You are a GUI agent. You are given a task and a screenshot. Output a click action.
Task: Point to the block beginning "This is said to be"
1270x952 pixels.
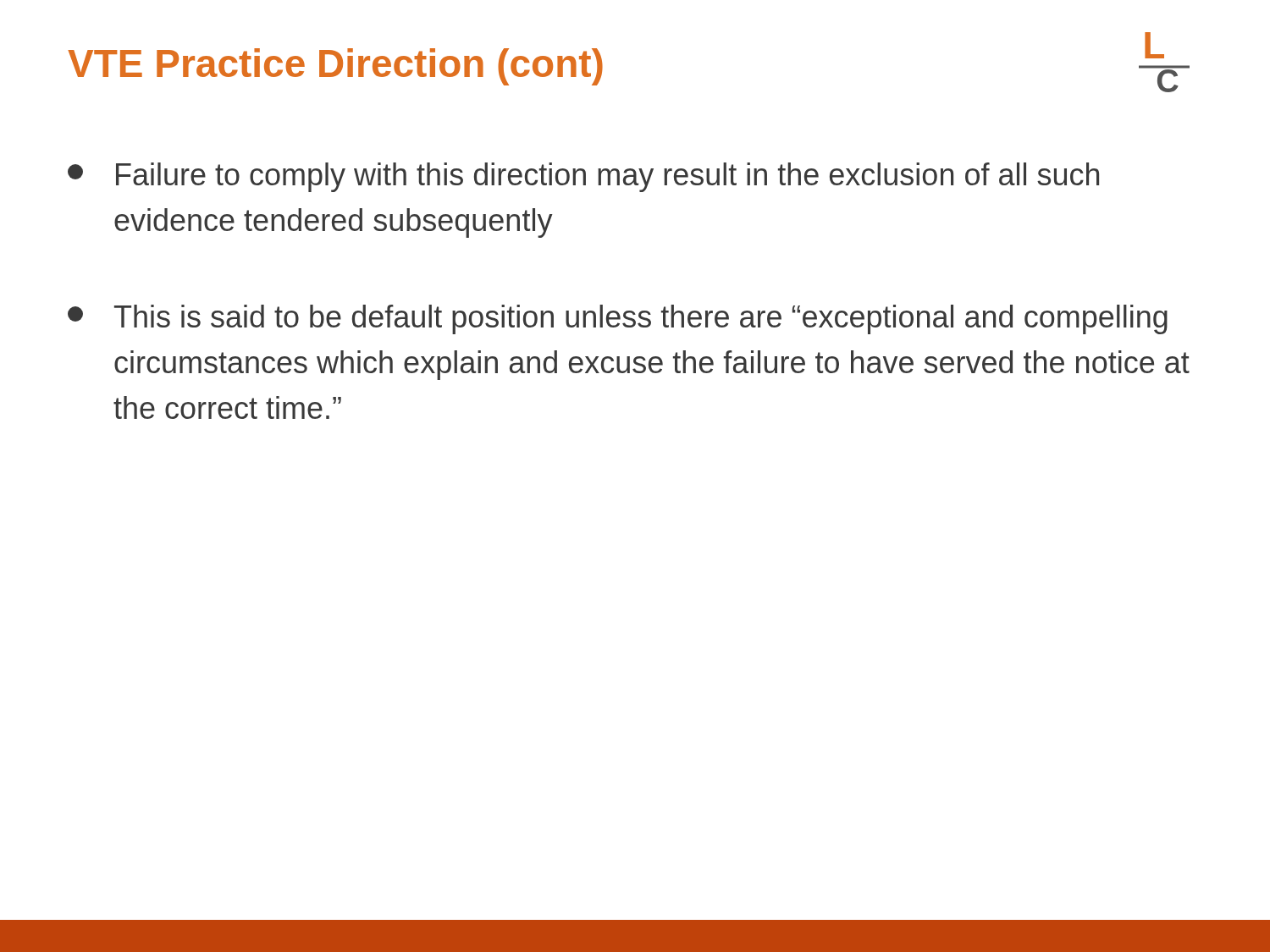631,363
